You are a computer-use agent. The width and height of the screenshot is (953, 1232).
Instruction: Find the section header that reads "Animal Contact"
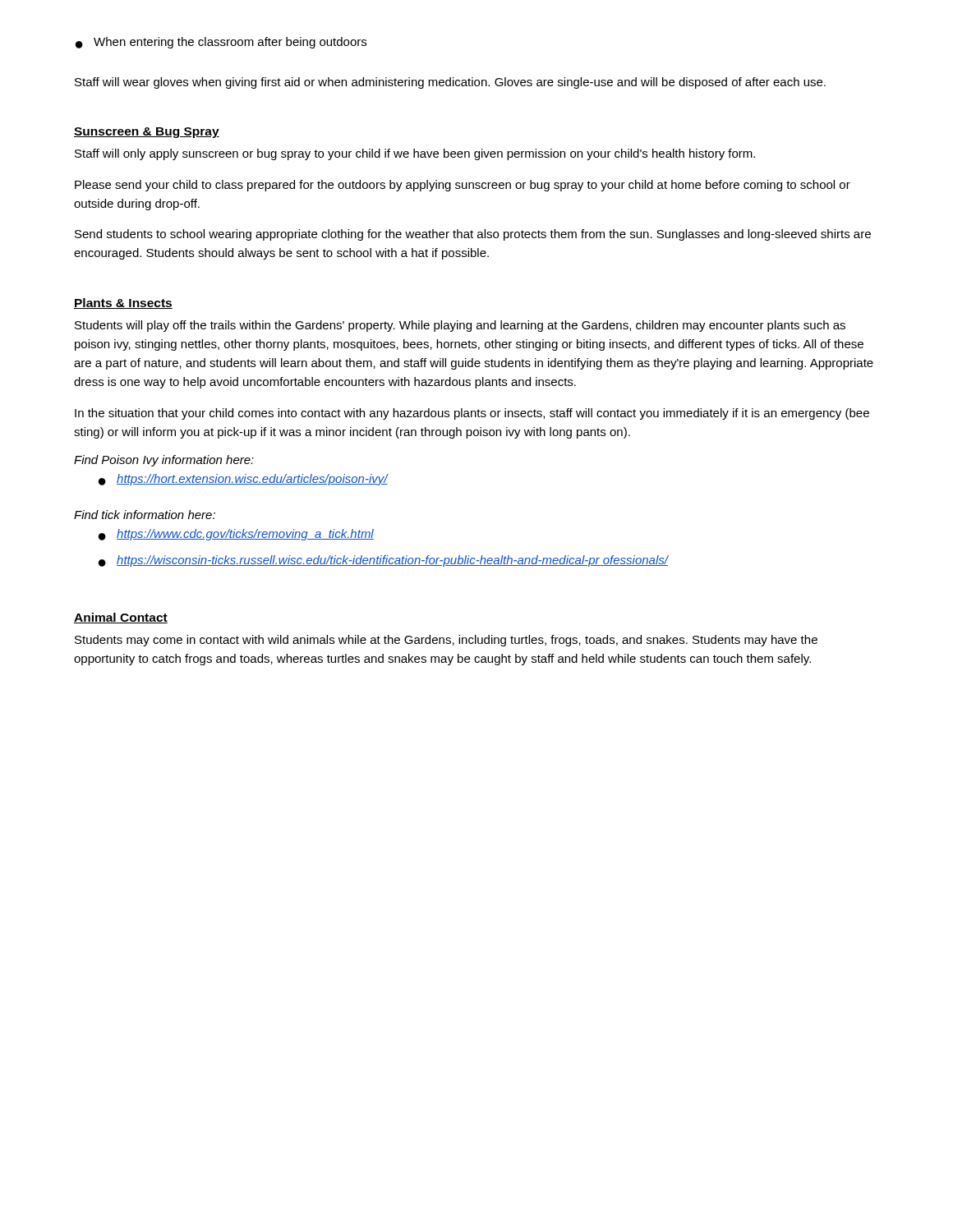(121, 617)
